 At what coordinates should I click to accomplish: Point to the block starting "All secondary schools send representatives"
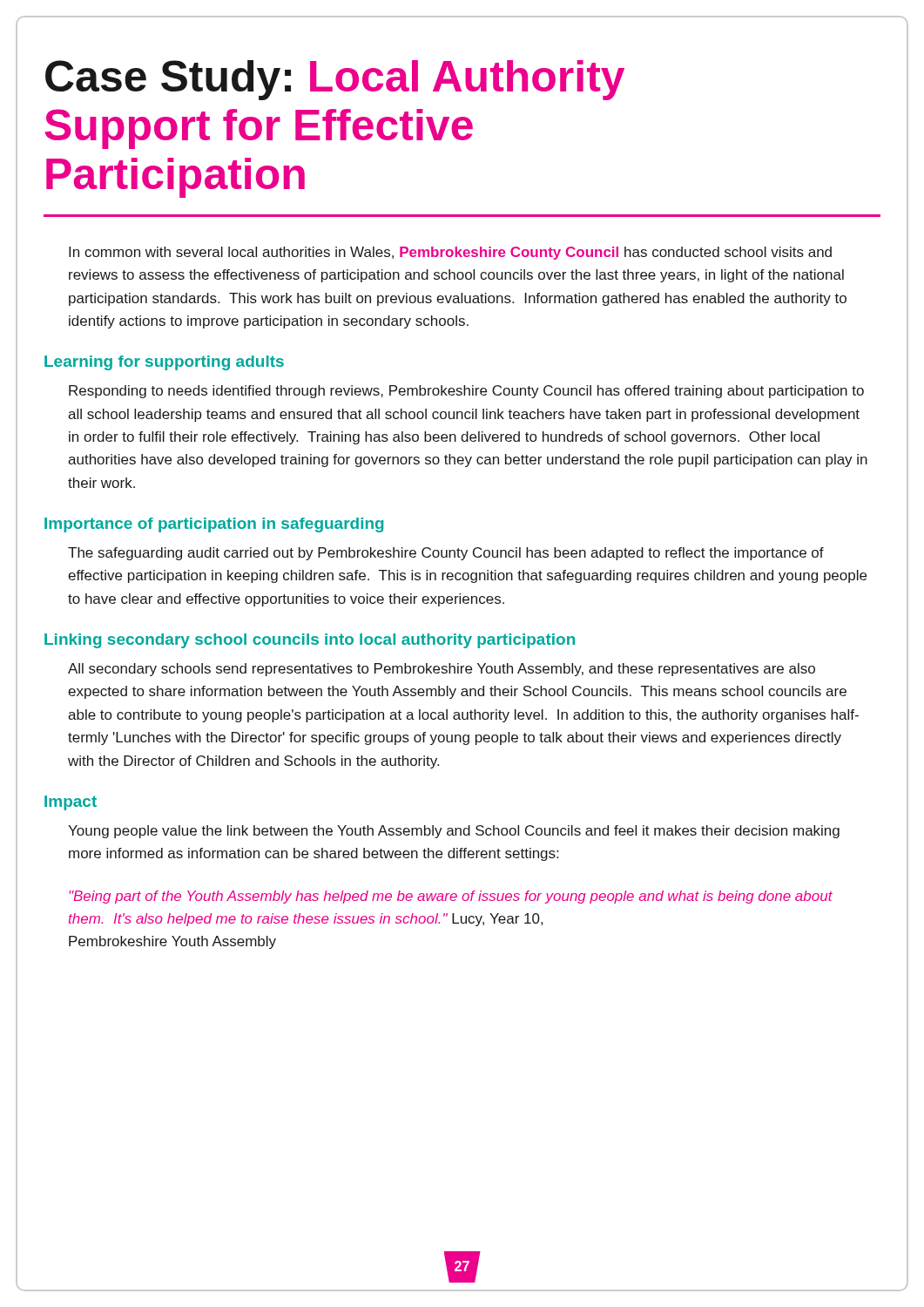[x=464, y=715]
